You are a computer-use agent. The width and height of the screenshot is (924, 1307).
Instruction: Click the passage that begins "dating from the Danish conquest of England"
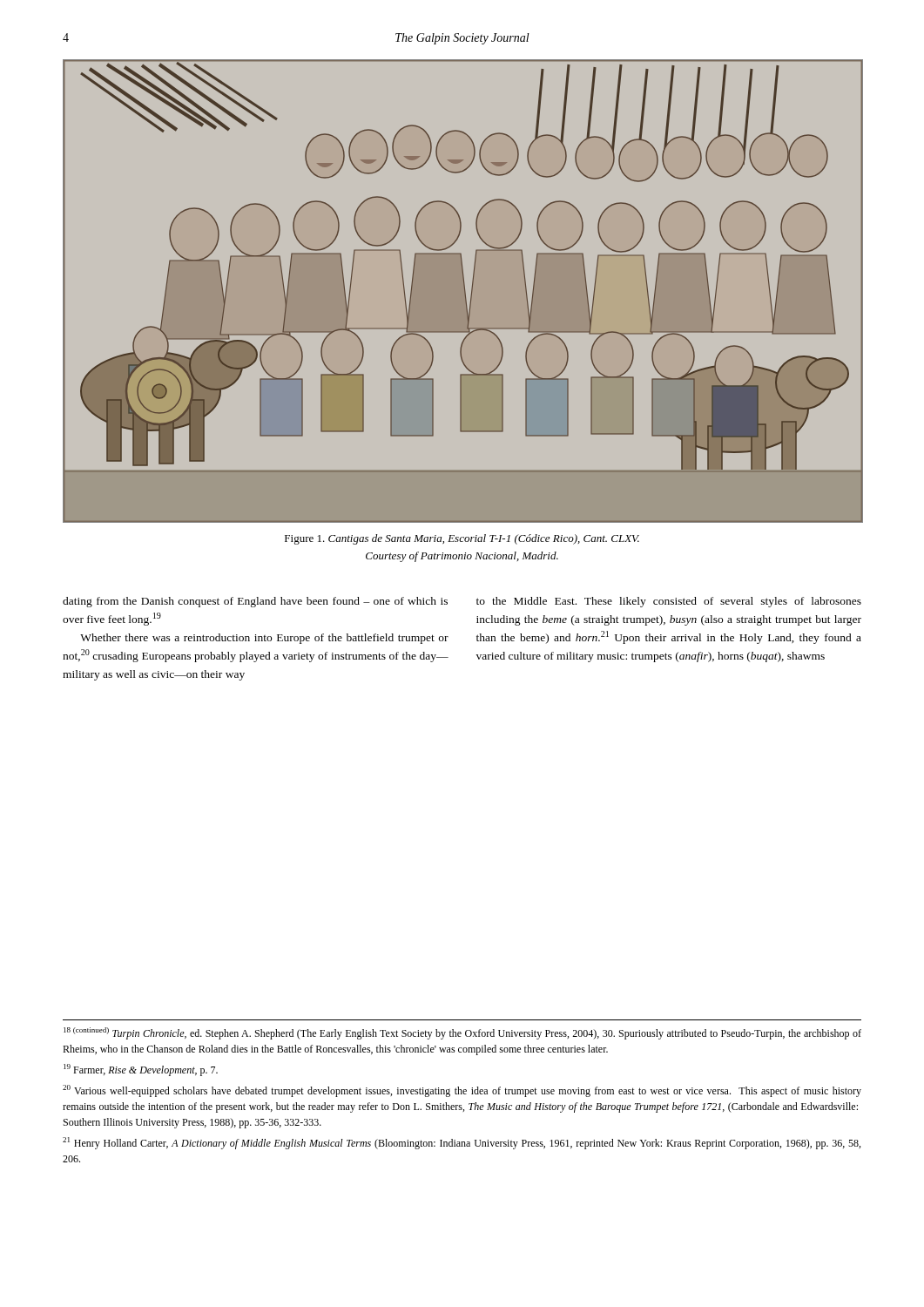click(255, 638)
